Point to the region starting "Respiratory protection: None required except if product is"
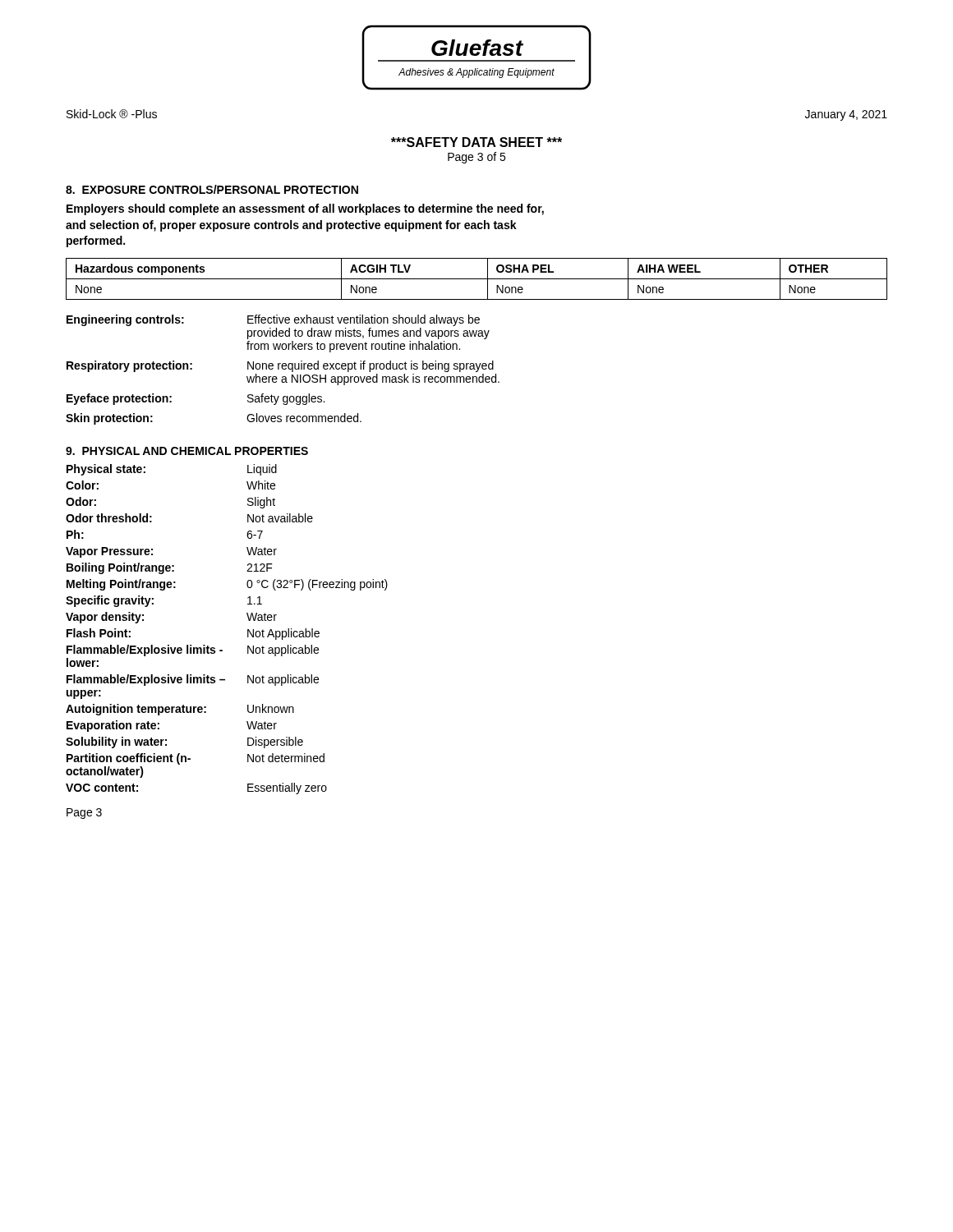 click(x=476, y=372)
